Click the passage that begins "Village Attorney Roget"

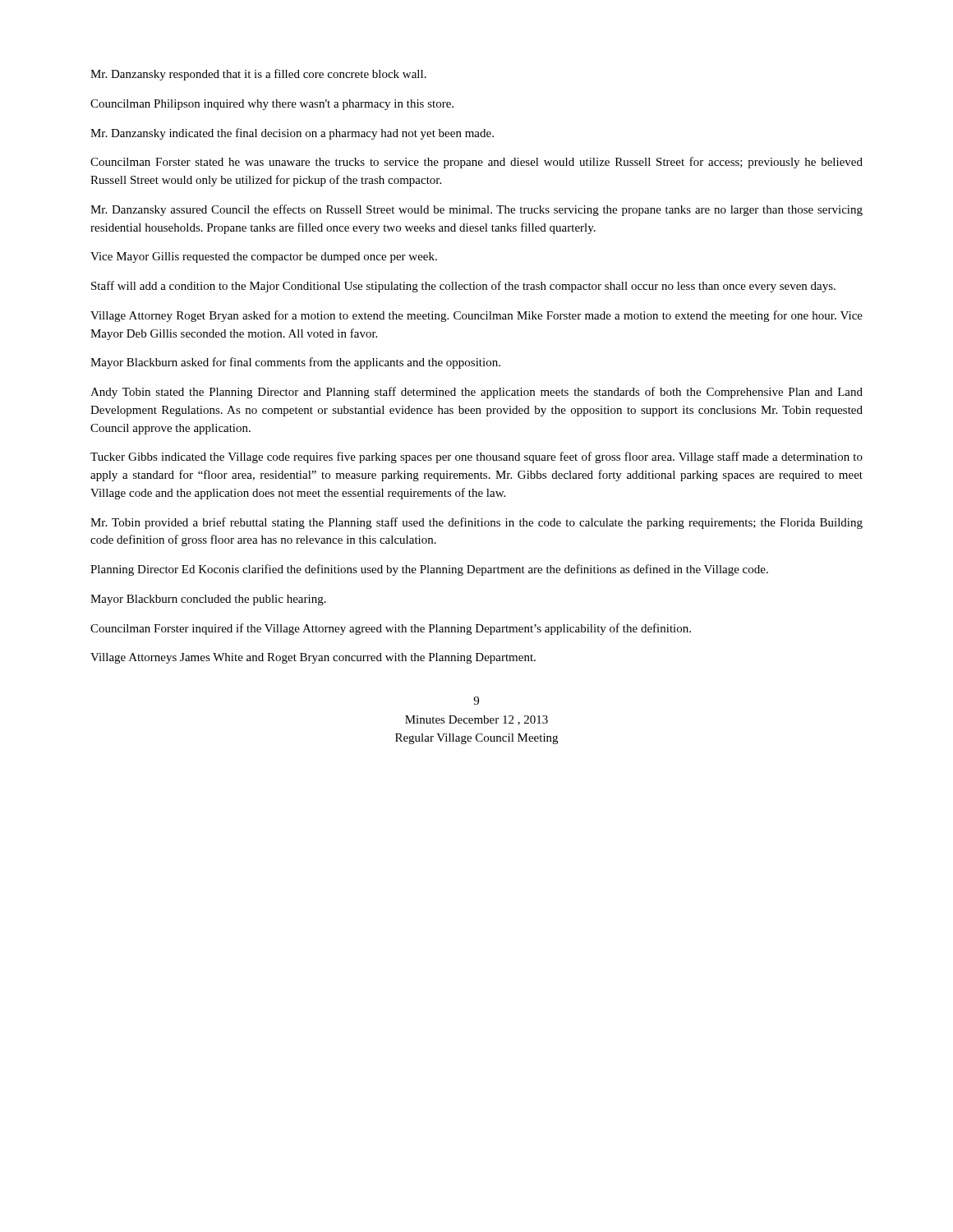click(476, 324)
